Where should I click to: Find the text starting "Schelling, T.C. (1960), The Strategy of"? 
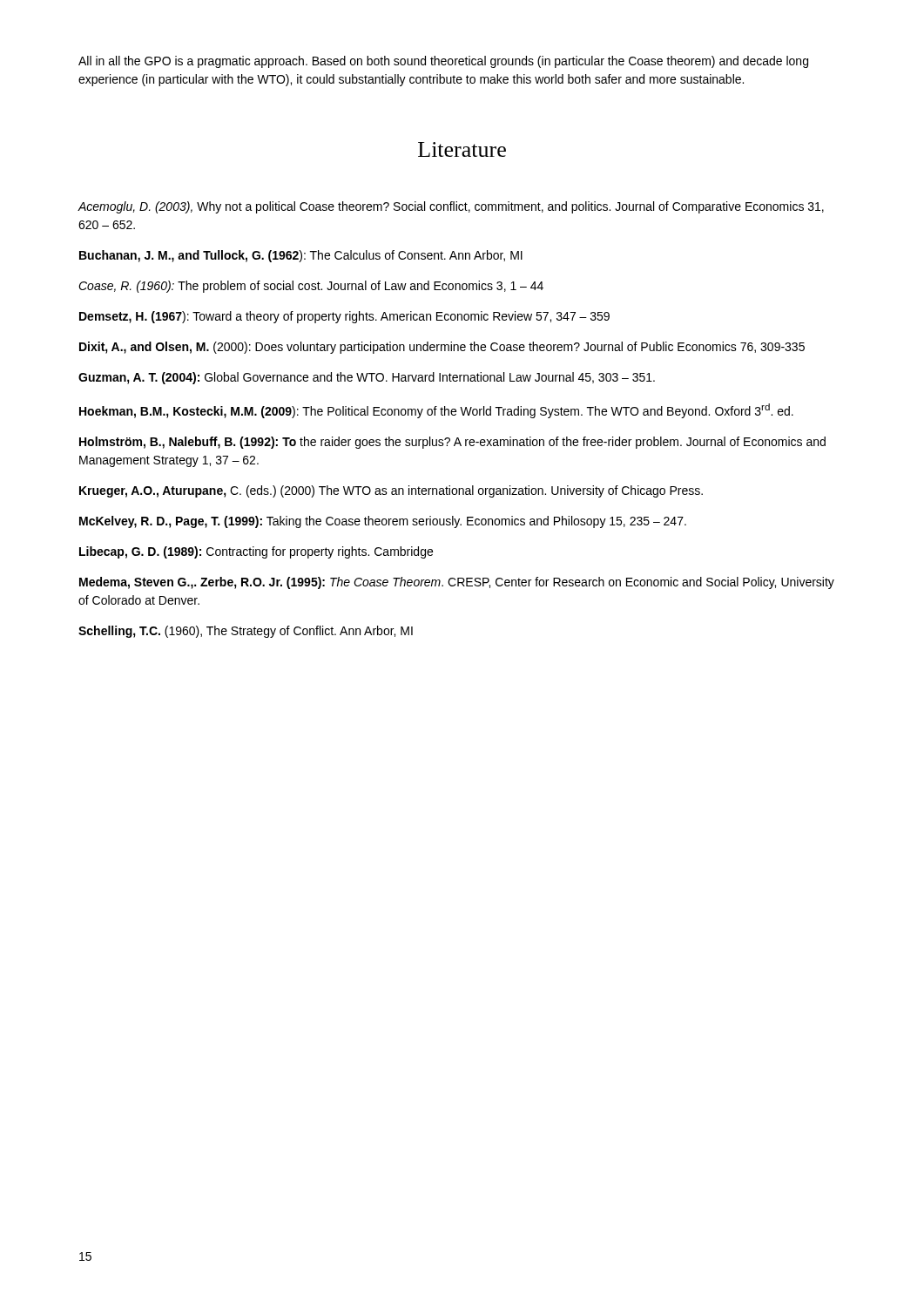246,631
